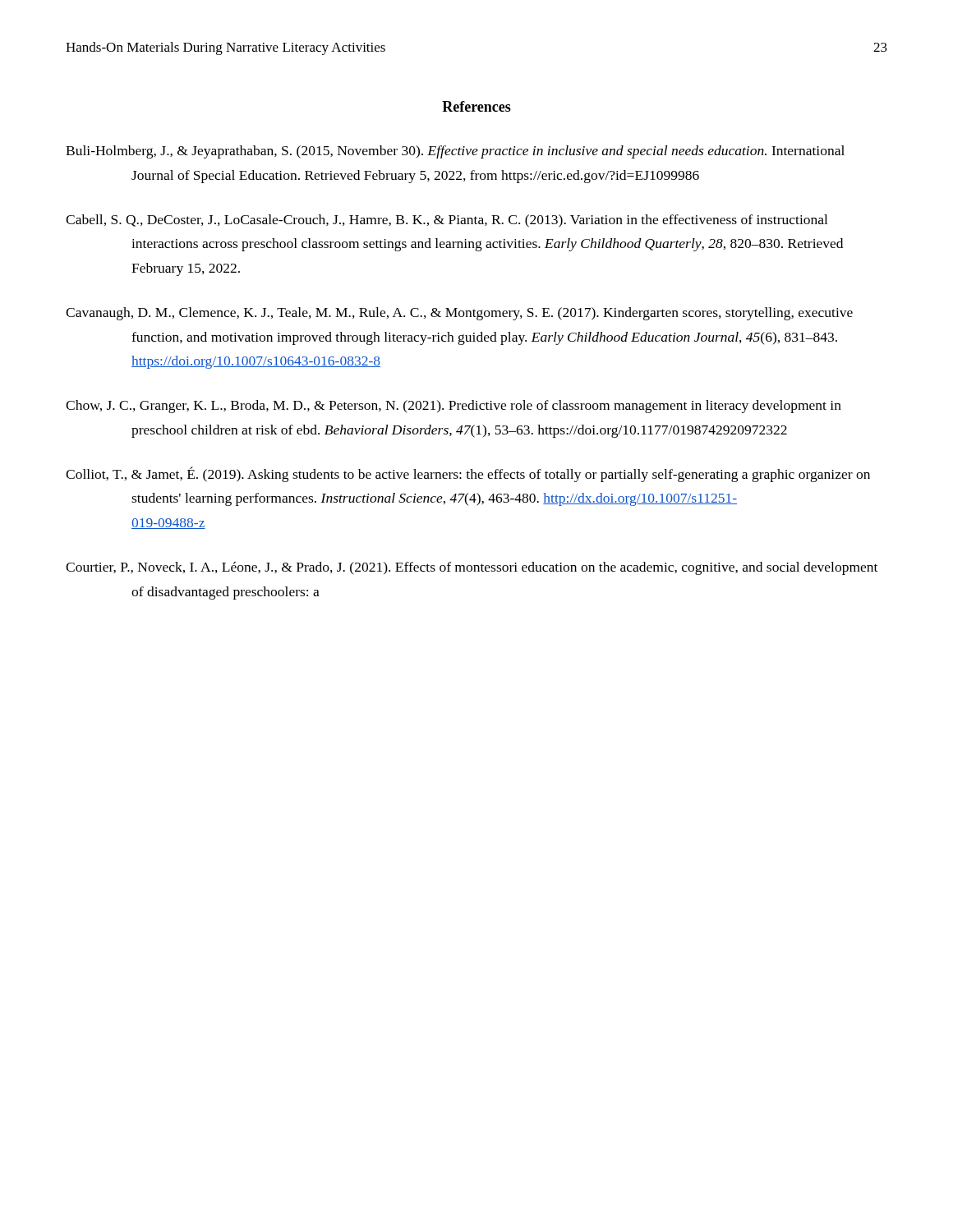Navigate to the passage starting "Chow, J. C., Granger, K. L.,"

[x=453, y=417]
